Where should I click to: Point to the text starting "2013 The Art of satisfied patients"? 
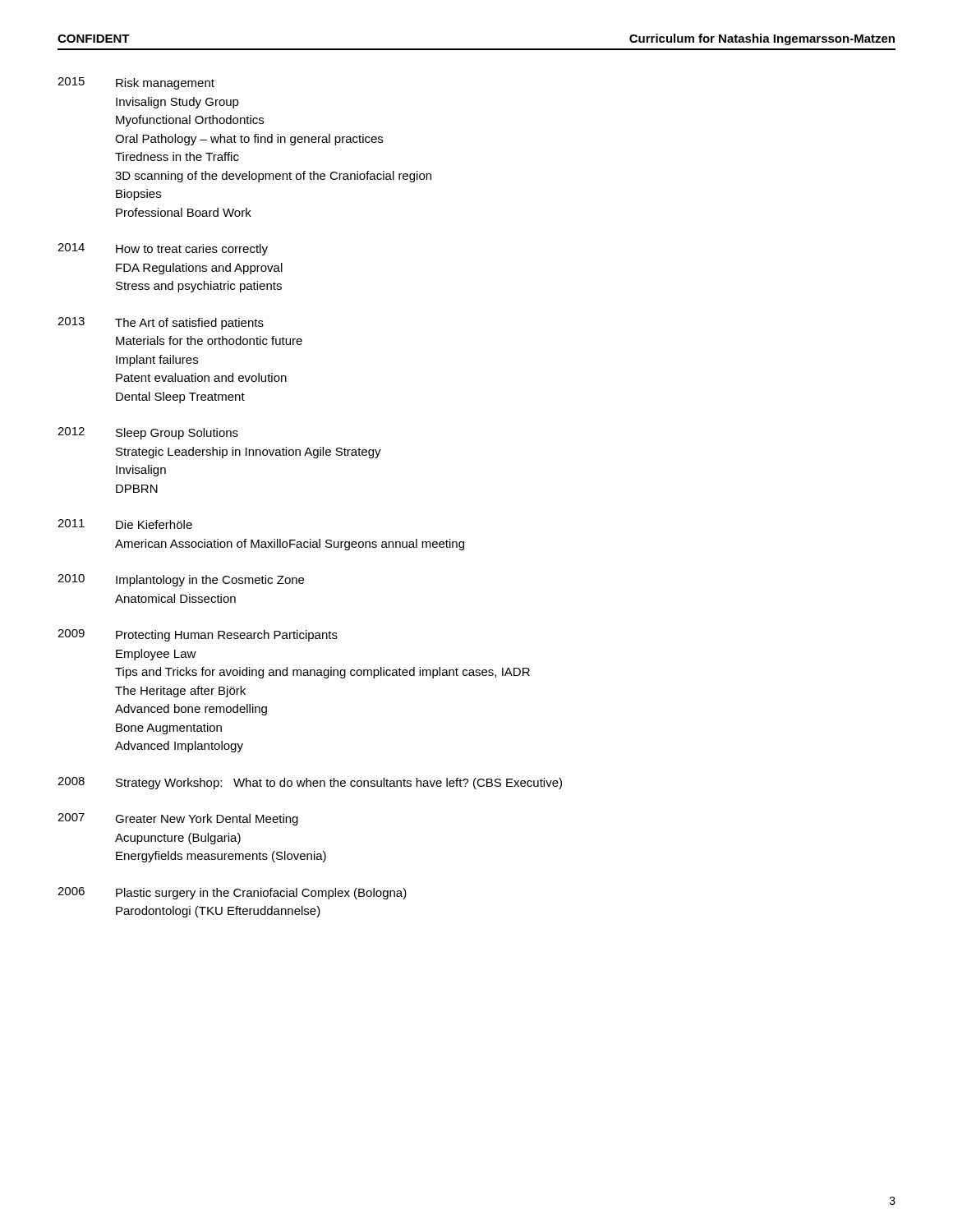(x=161, y=323)
